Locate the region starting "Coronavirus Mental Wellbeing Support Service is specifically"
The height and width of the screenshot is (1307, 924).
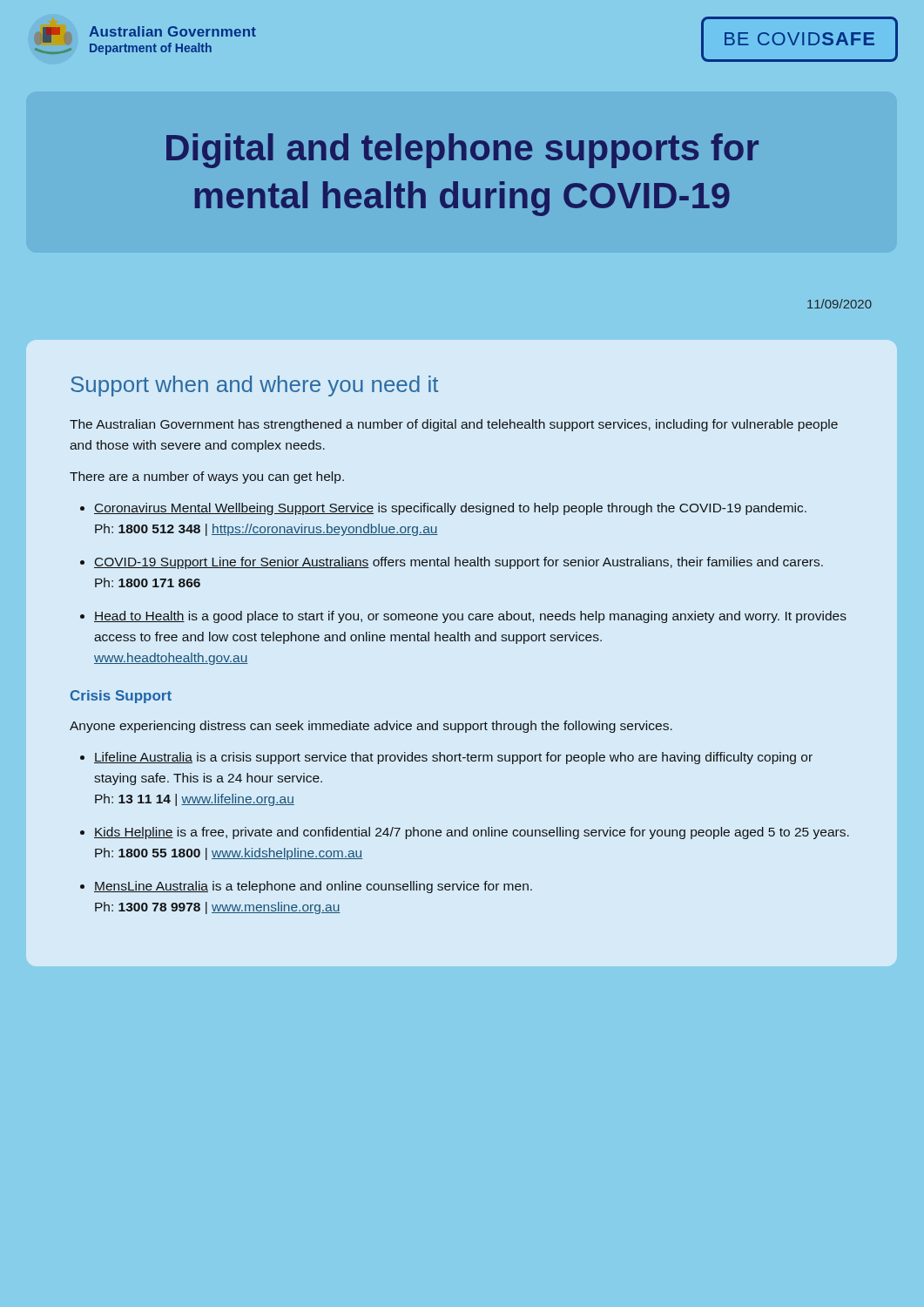pyautogui.click(x=474, y=518)
